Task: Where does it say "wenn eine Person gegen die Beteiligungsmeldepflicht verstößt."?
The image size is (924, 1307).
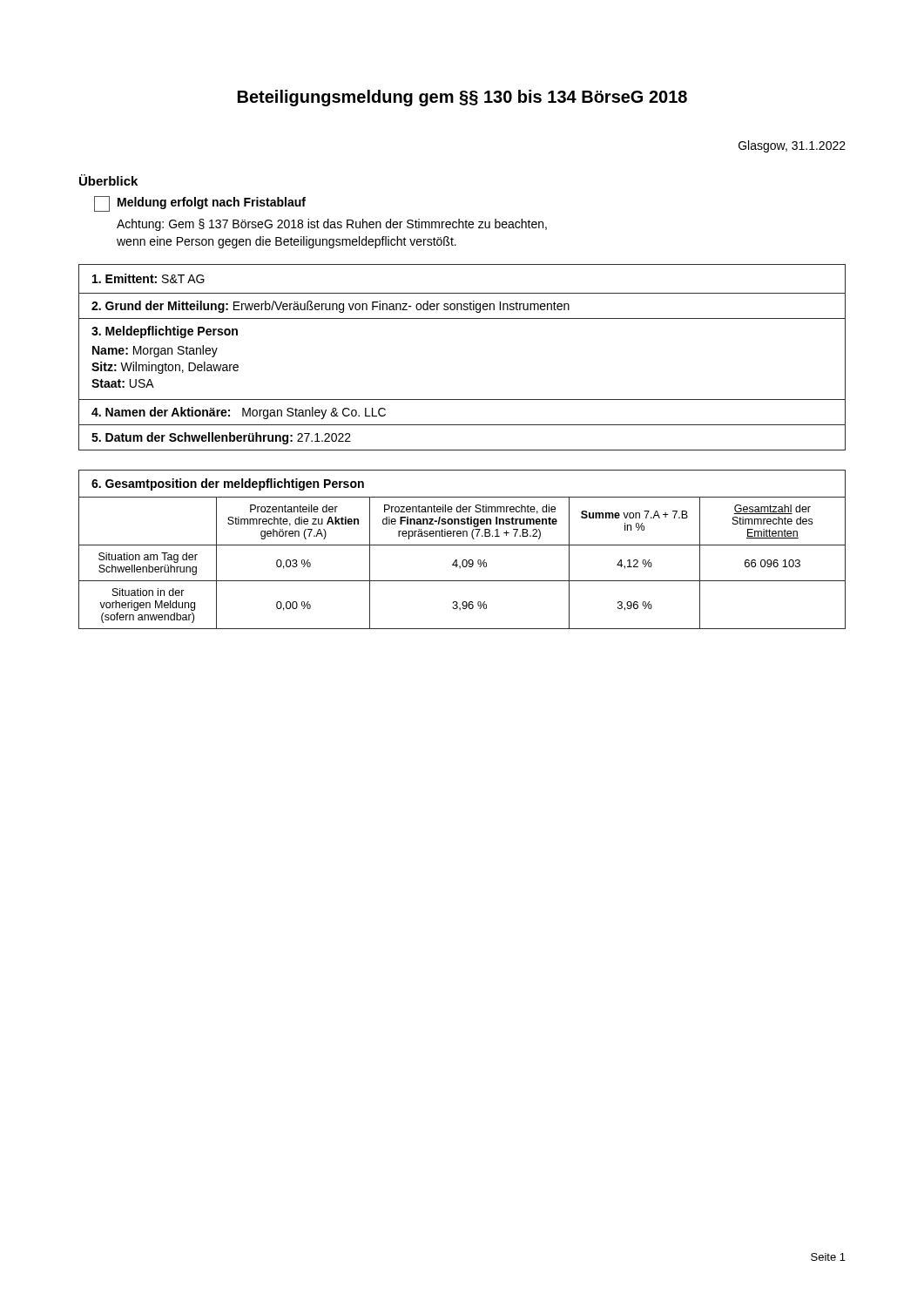Action: (287, 241)
